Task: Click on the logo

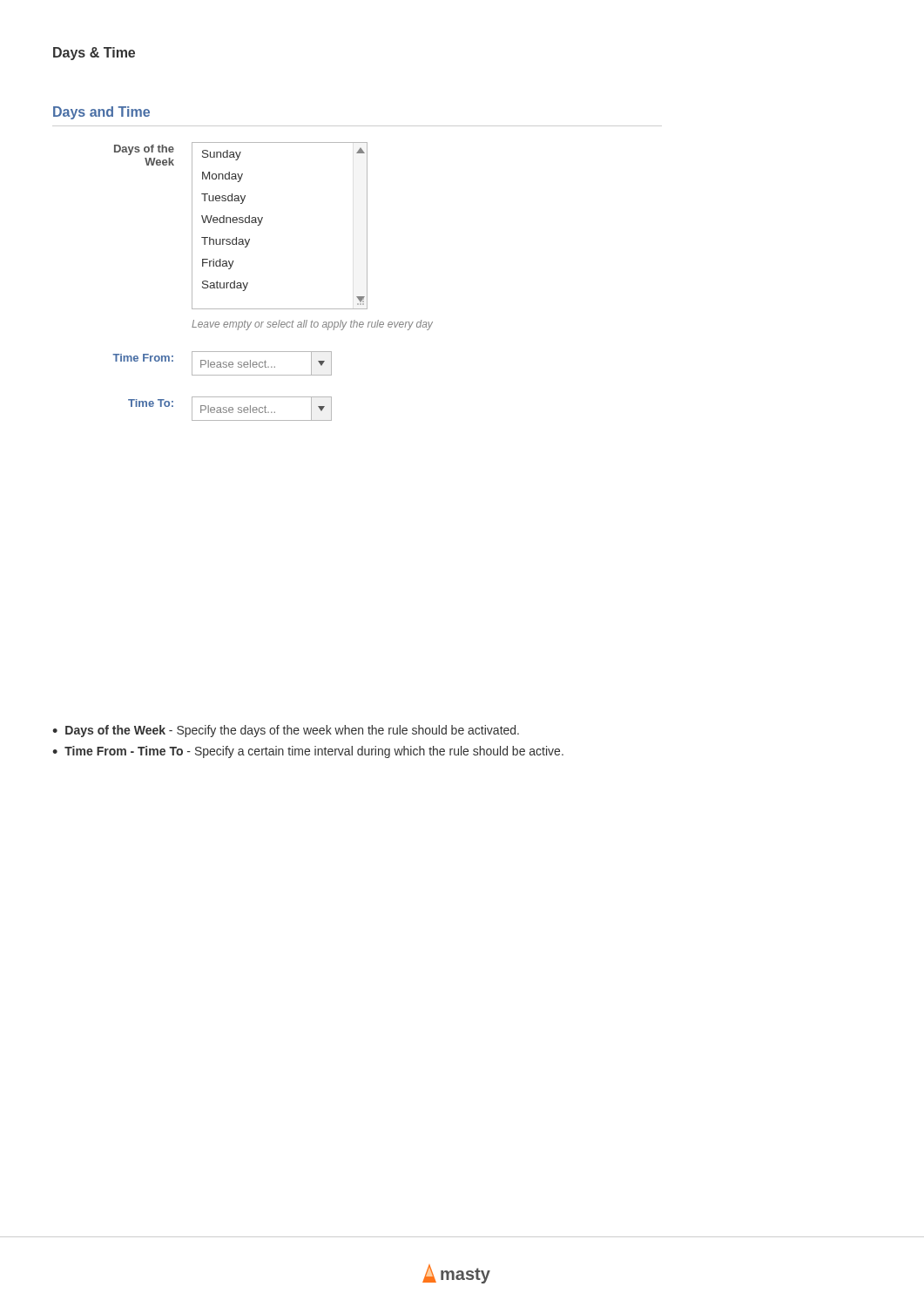Action: (462, 1272)
